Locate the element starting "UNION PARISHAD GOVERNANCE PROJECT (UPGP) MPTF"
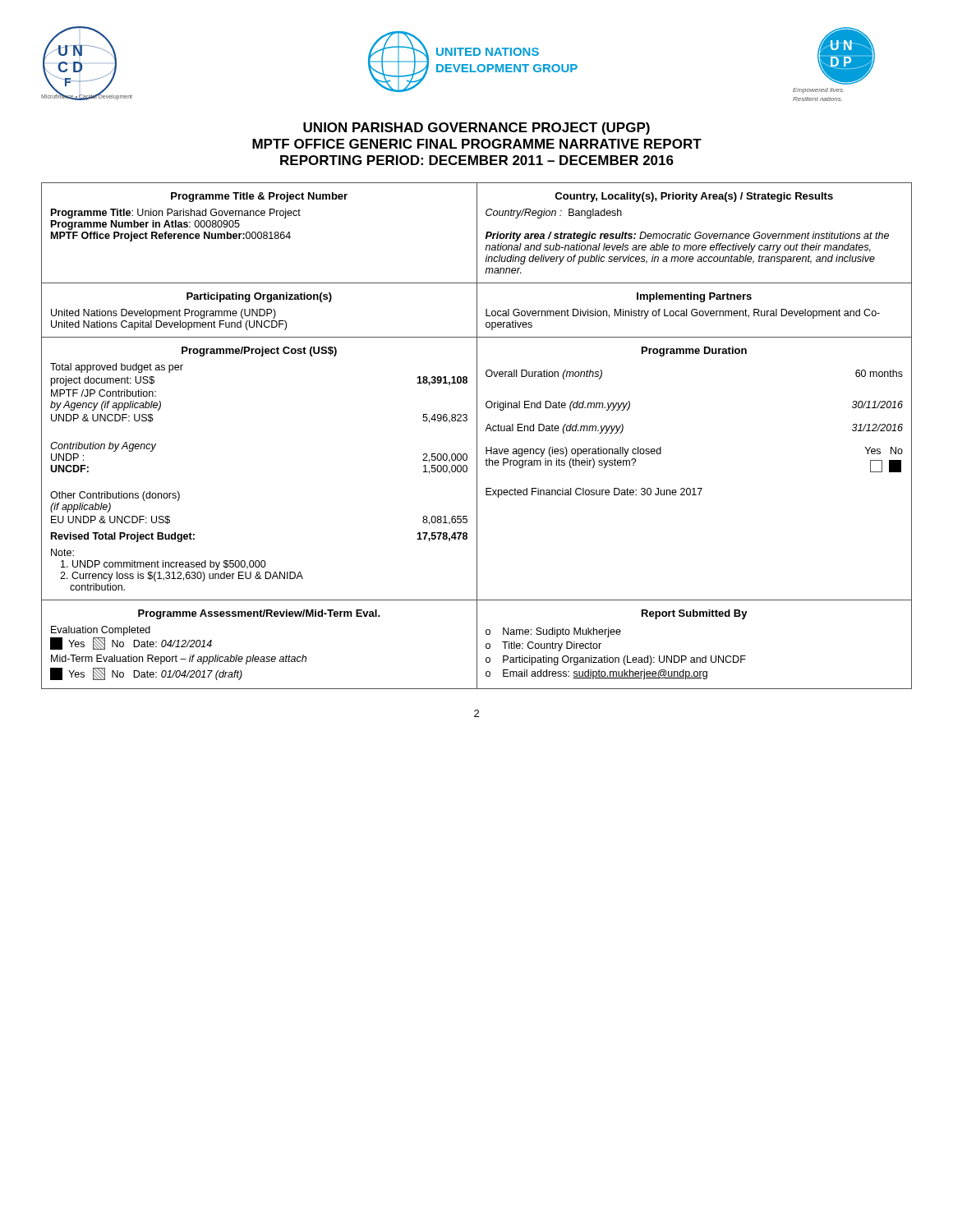The width and height of the screenshot is (953, 1232). coord(476,145)
